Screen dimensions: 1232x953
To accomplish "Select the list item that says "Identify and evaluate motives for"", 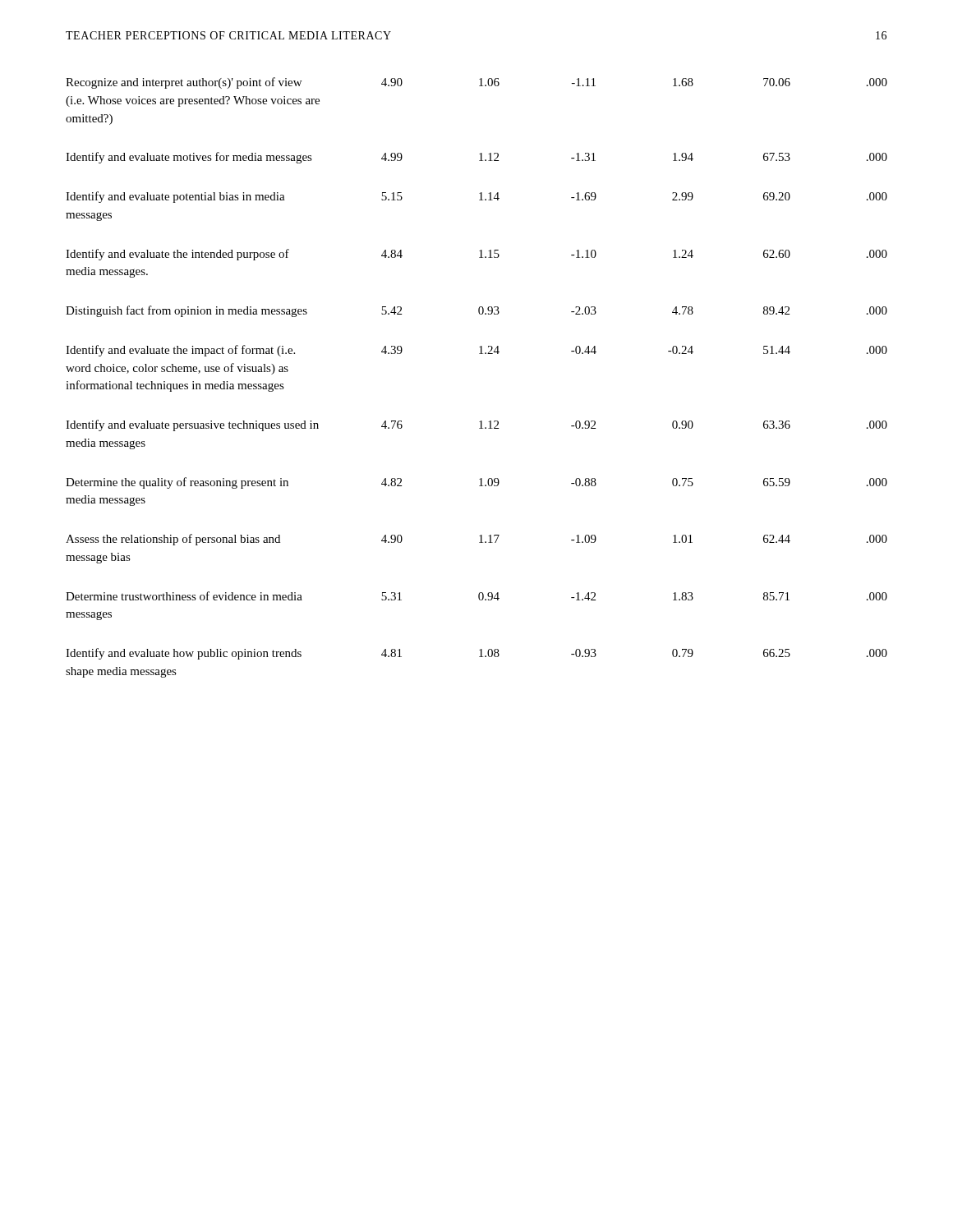I will tap(476, 158).
